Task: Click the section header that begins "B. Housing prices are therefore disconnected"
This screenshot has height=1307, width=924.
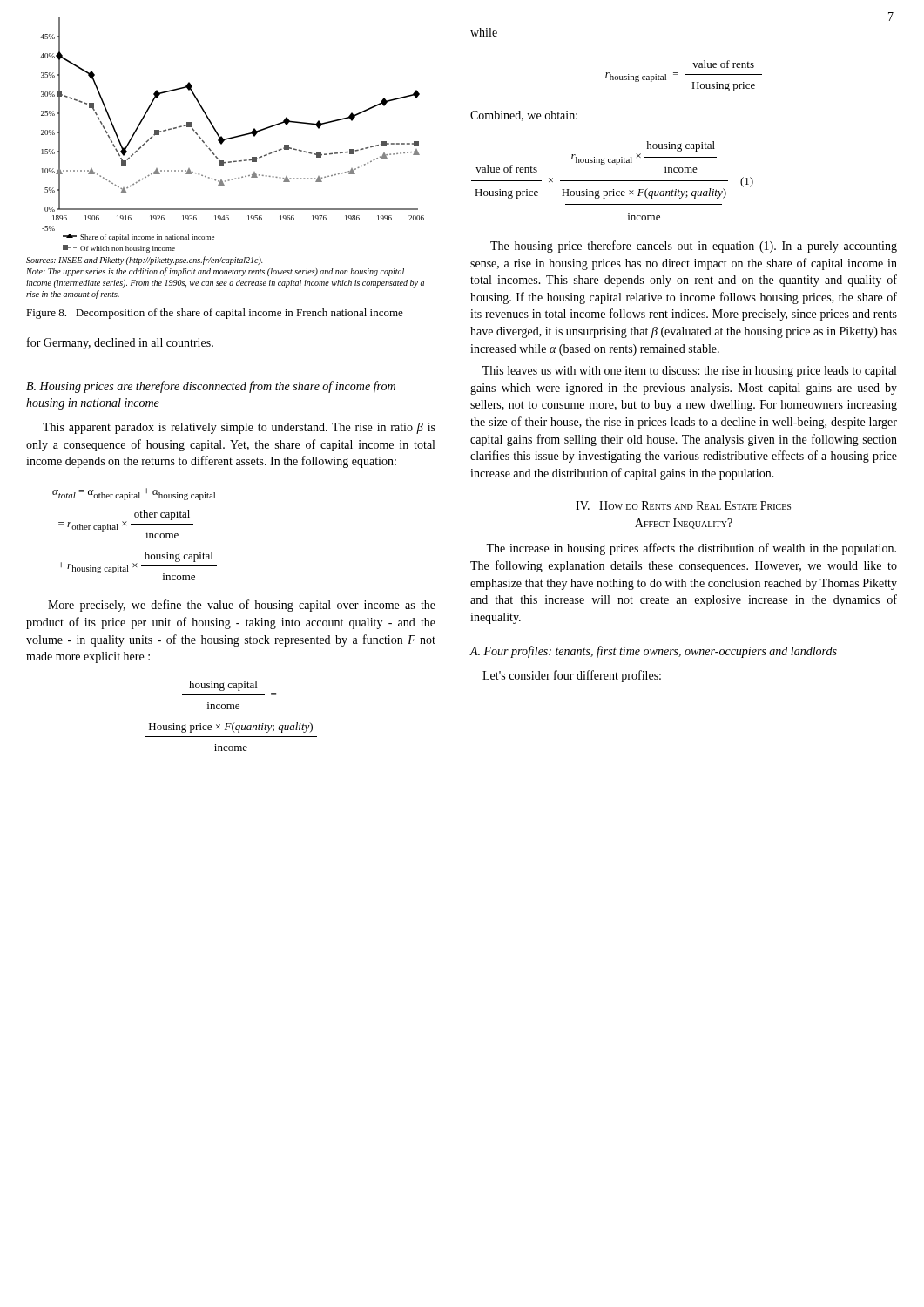Action: (211, 395)
